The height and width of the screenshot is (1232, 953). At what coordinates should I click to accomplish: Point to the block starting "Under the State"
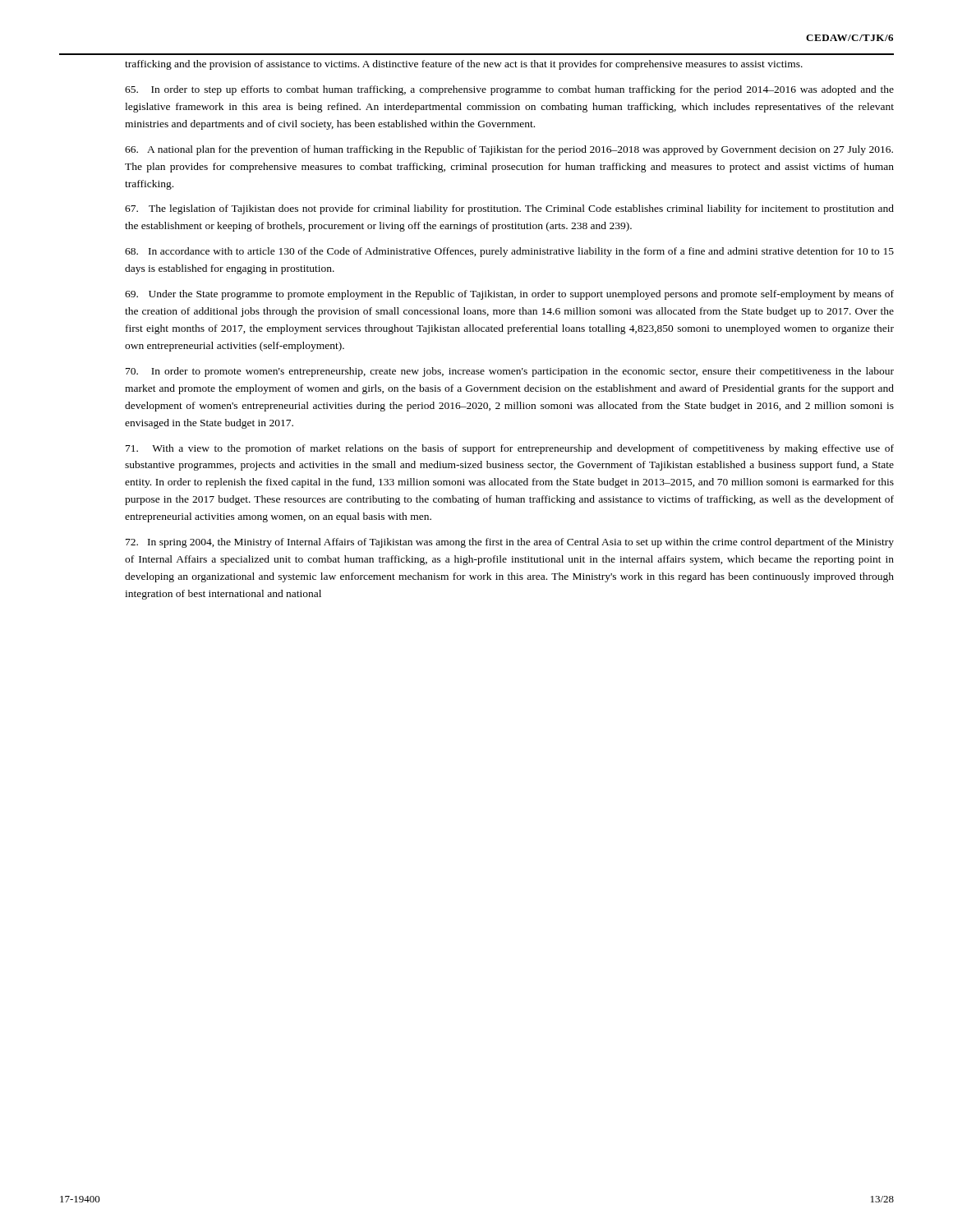click(x=509, y=320)
